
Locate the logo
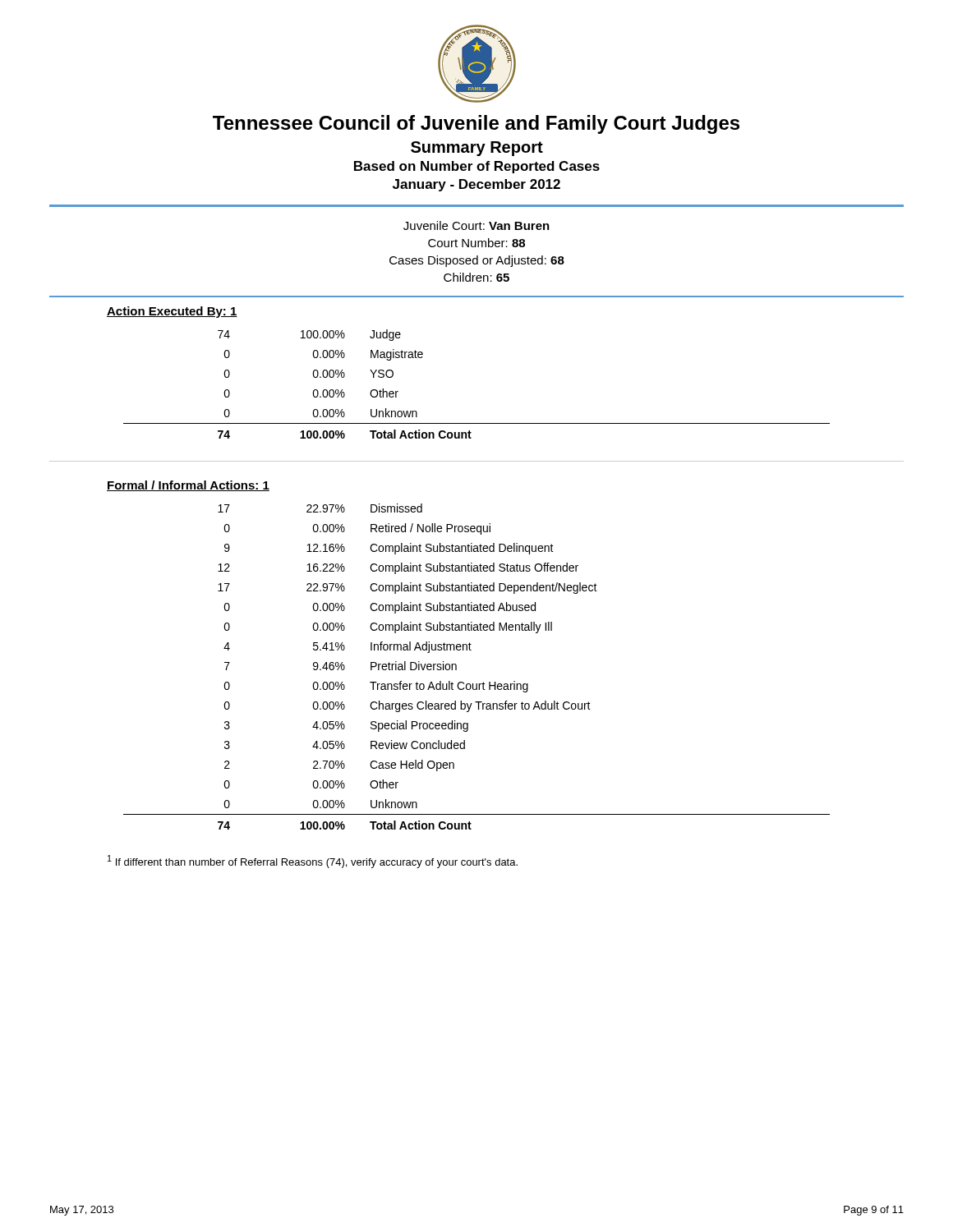click(476, 53)
